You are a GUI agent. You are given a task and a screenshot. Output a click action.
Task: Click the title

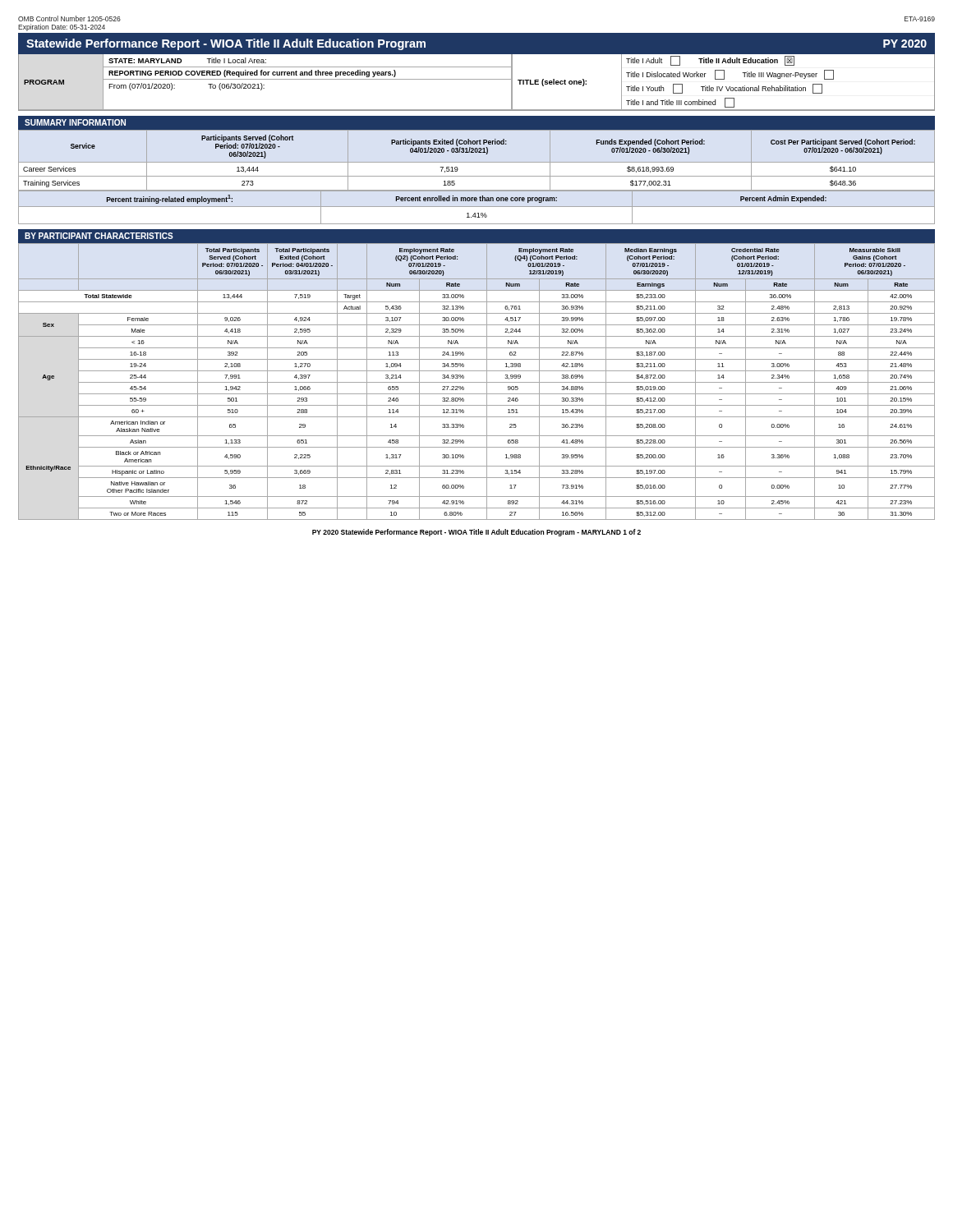[x=476, y=44]
